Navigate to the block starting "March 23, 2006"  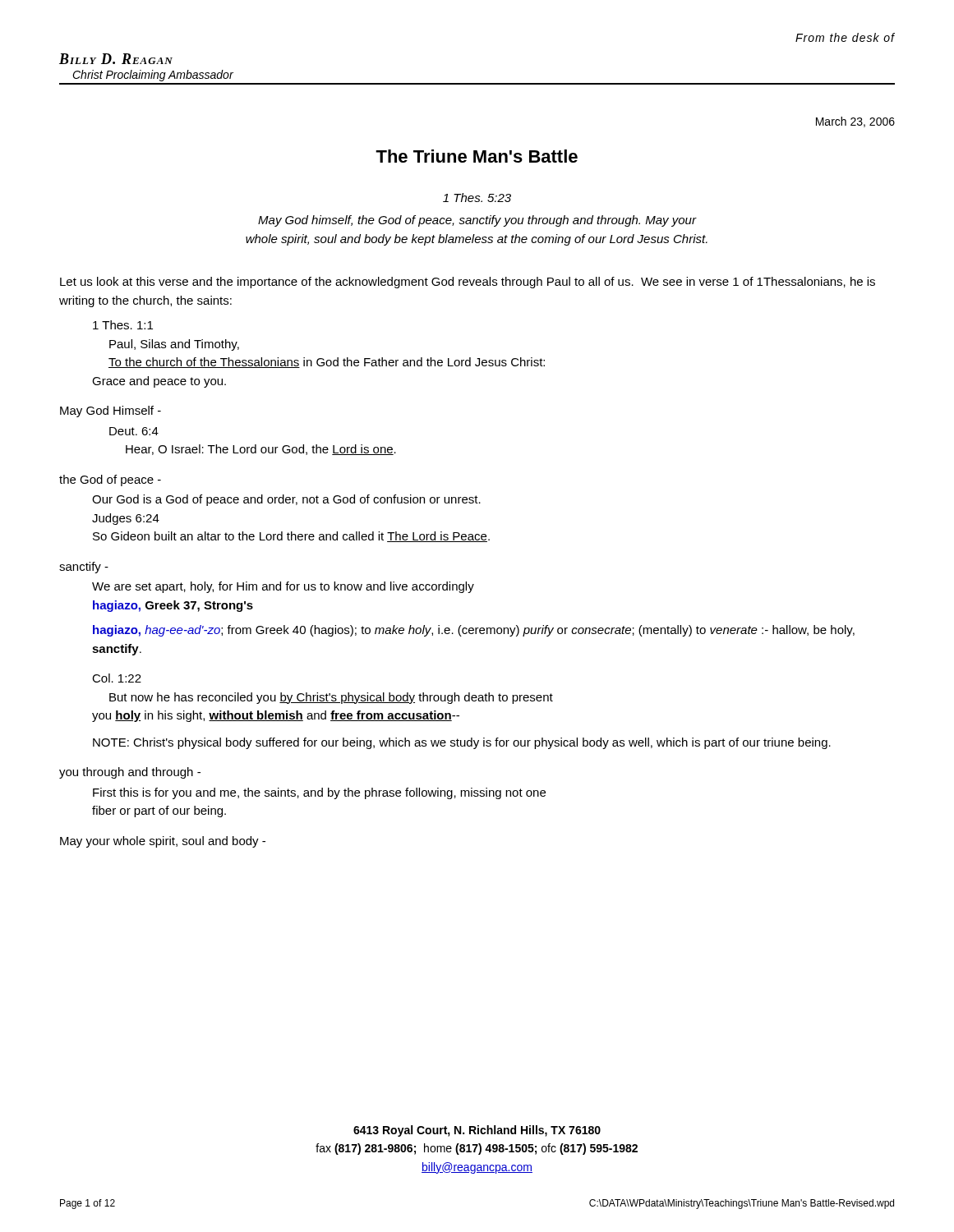point(855,122)
